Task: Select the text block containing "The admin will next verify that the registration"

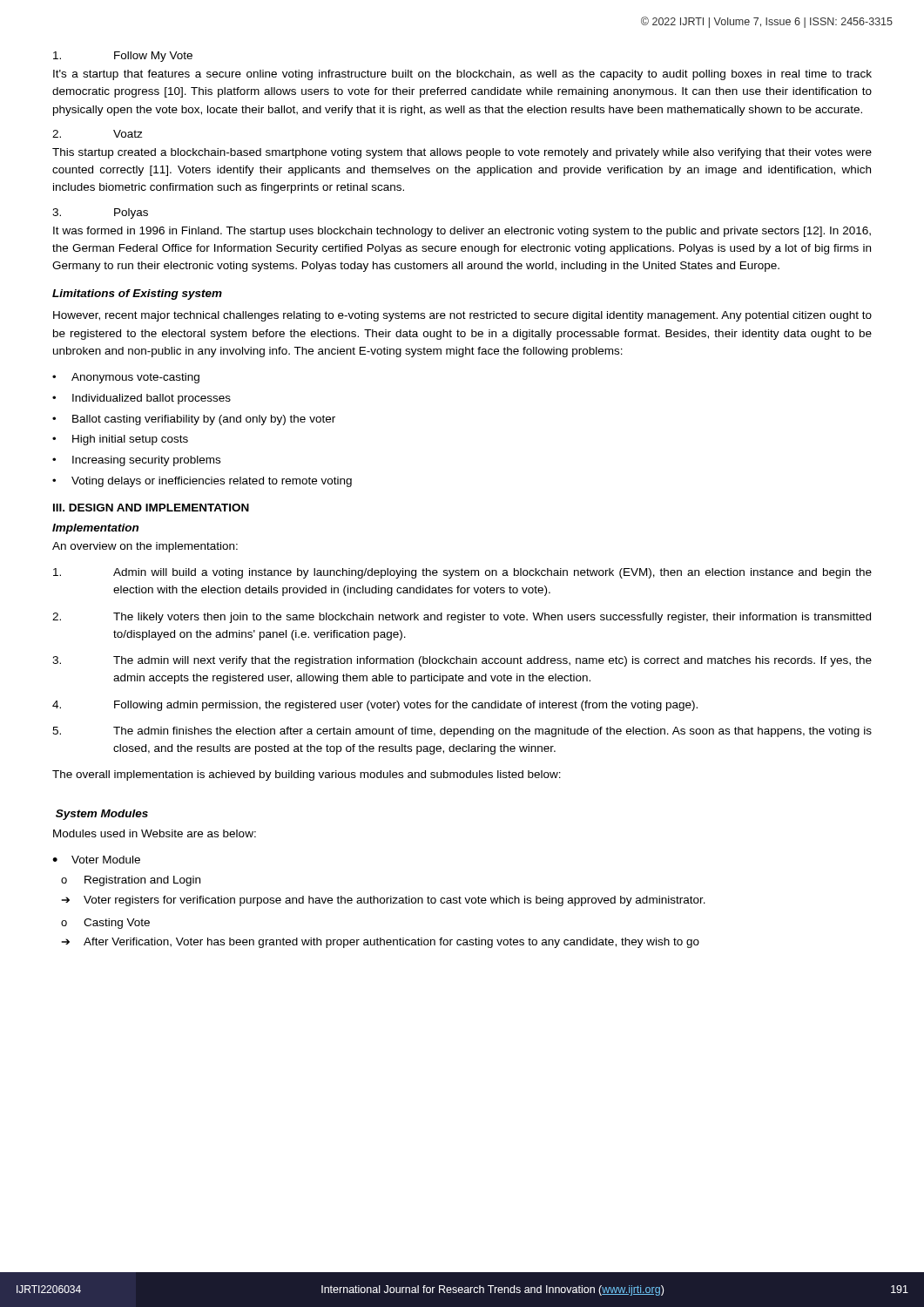Action: (462, 669)
